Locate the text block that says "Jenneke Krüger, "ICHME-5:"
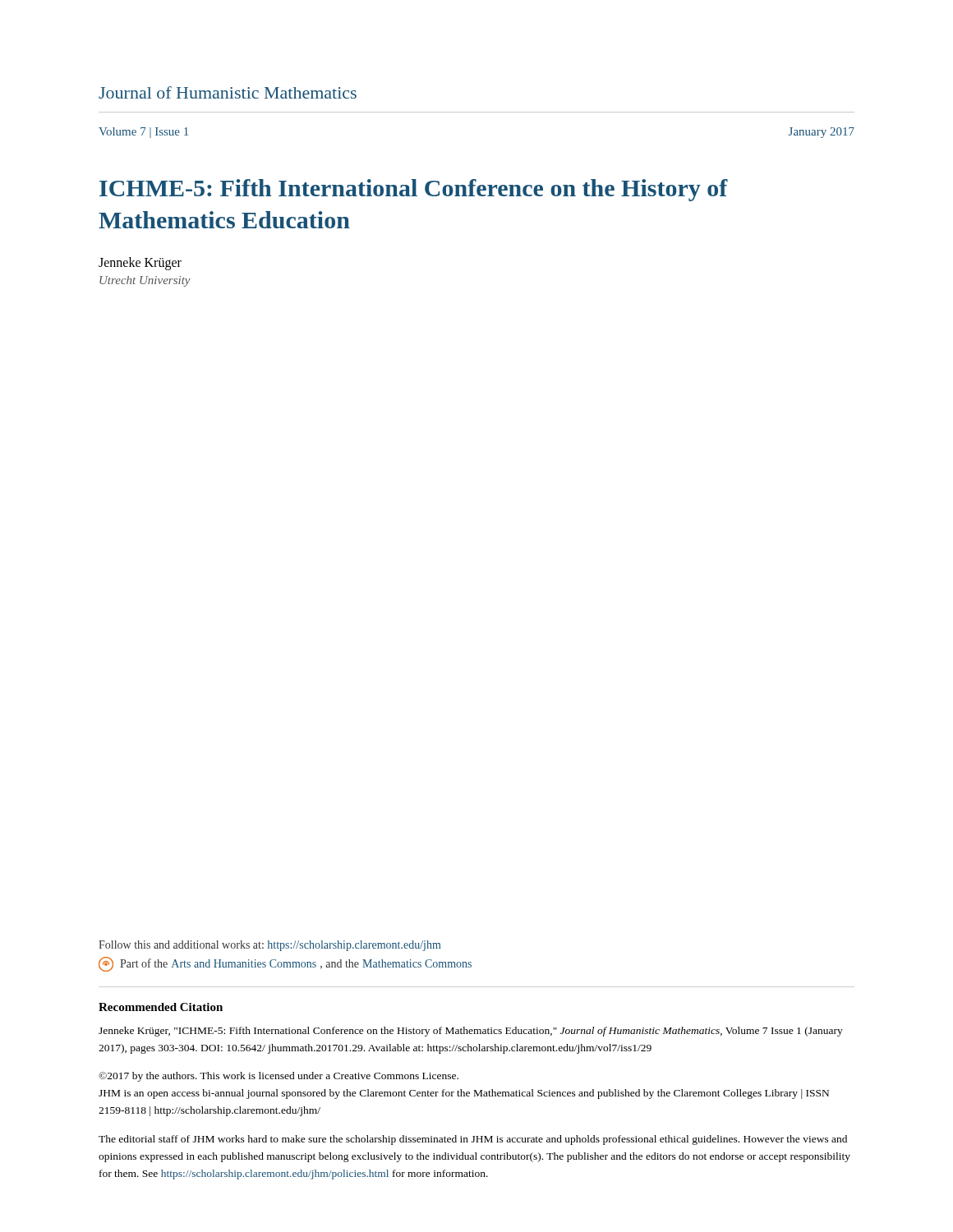This screenshot has width=953, height=1232. 471,1039
